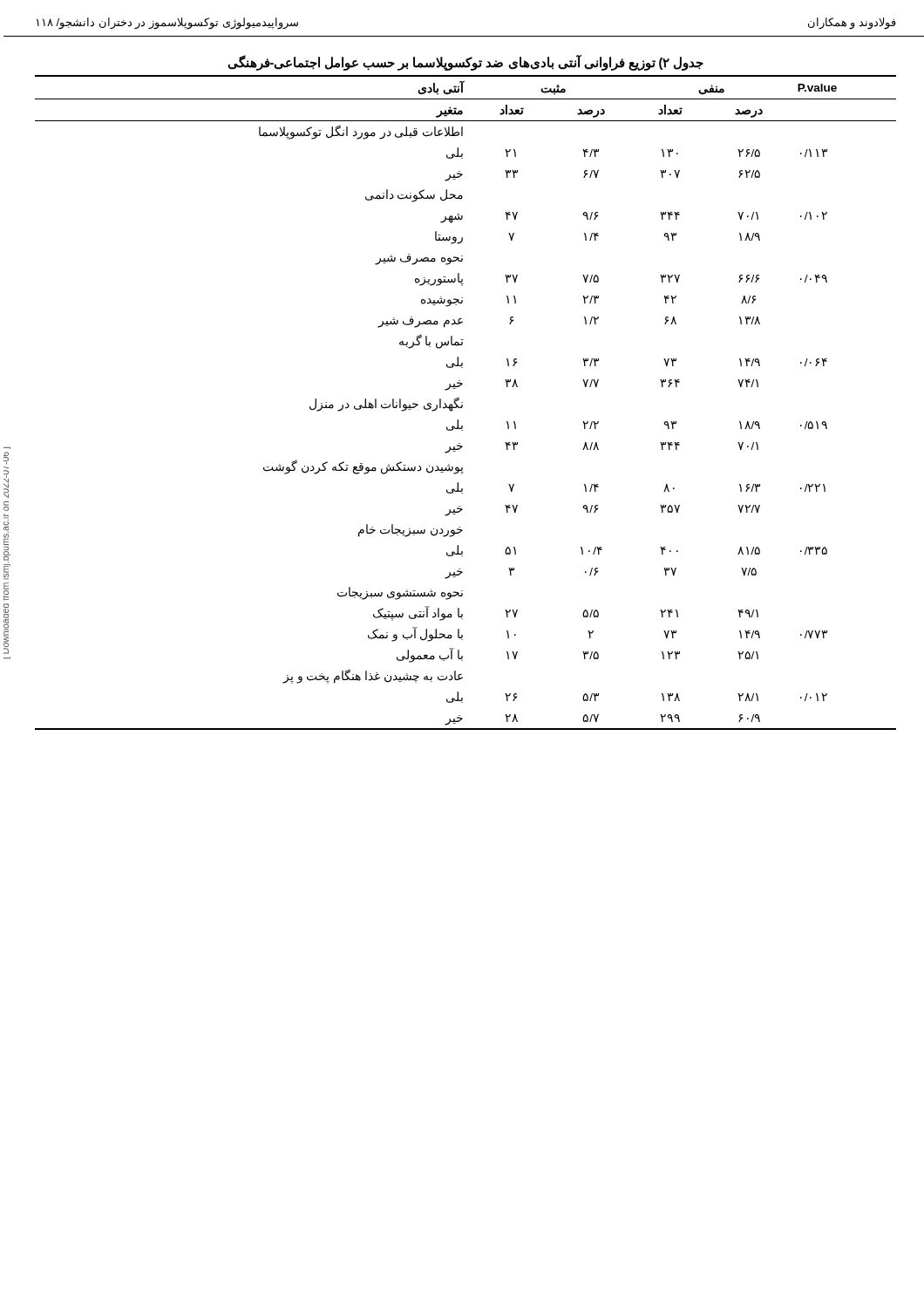Select the table that reads "محل سکونت دانمی"
The height and width of the screenshot is (1308, 924).
(x=462, y=402)
